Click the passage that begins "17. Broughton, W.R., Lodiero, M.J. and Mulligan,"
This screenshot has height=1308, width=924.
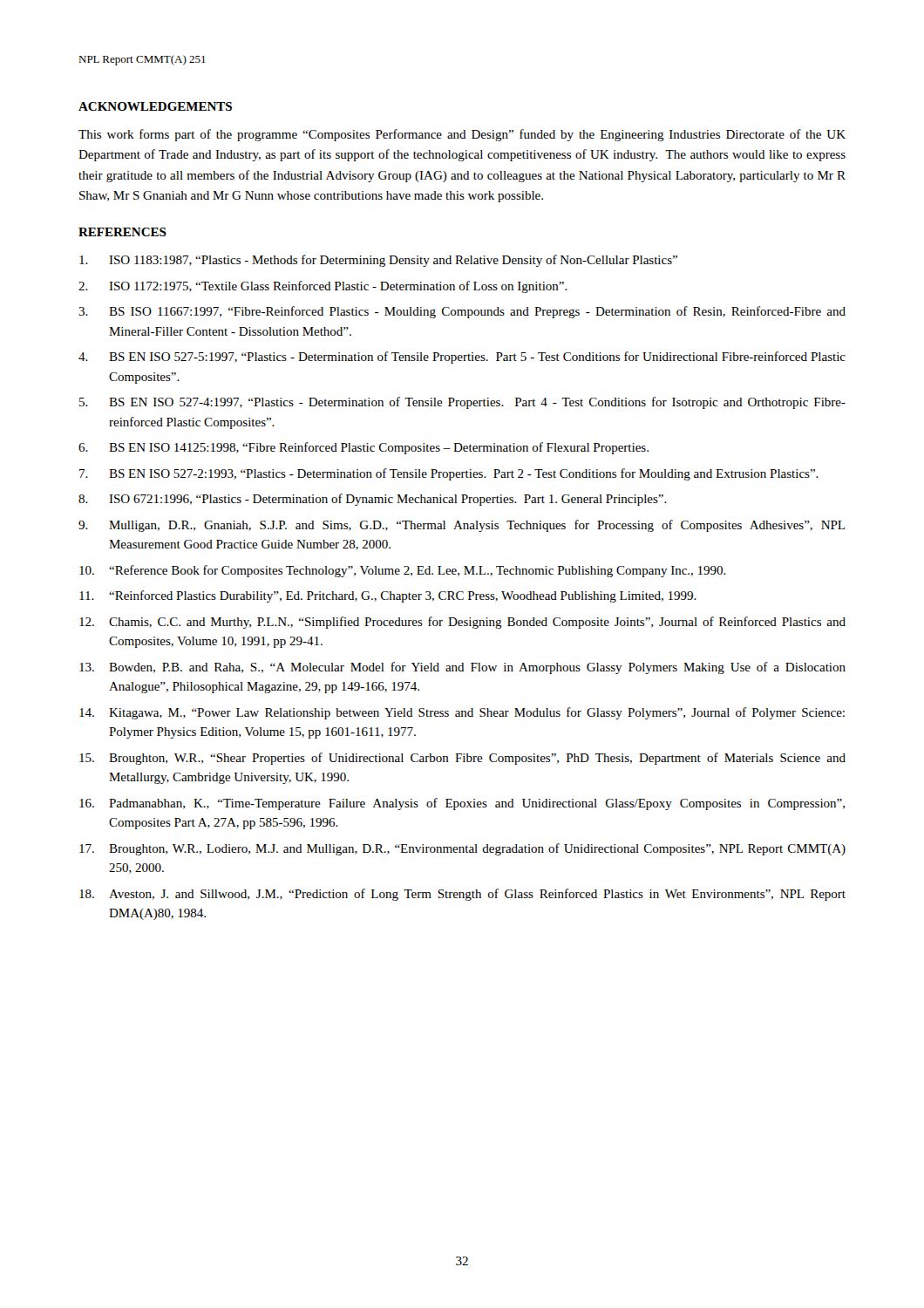[x=462, y=858]
